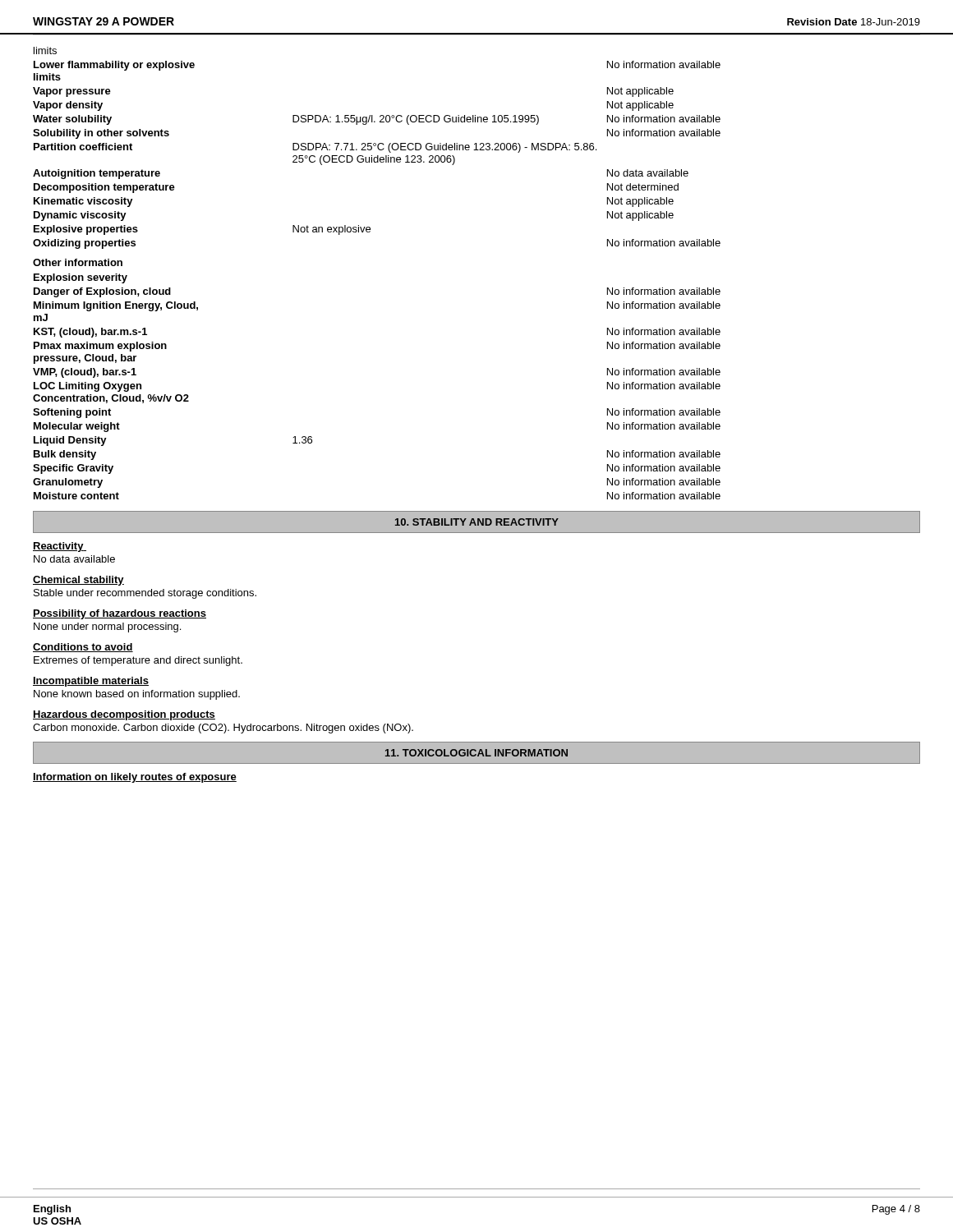Click on the text block that says "limits Lower flammability or explosivelimits No"
This screenshot has width=953, height=1232.
coord(476,147)
